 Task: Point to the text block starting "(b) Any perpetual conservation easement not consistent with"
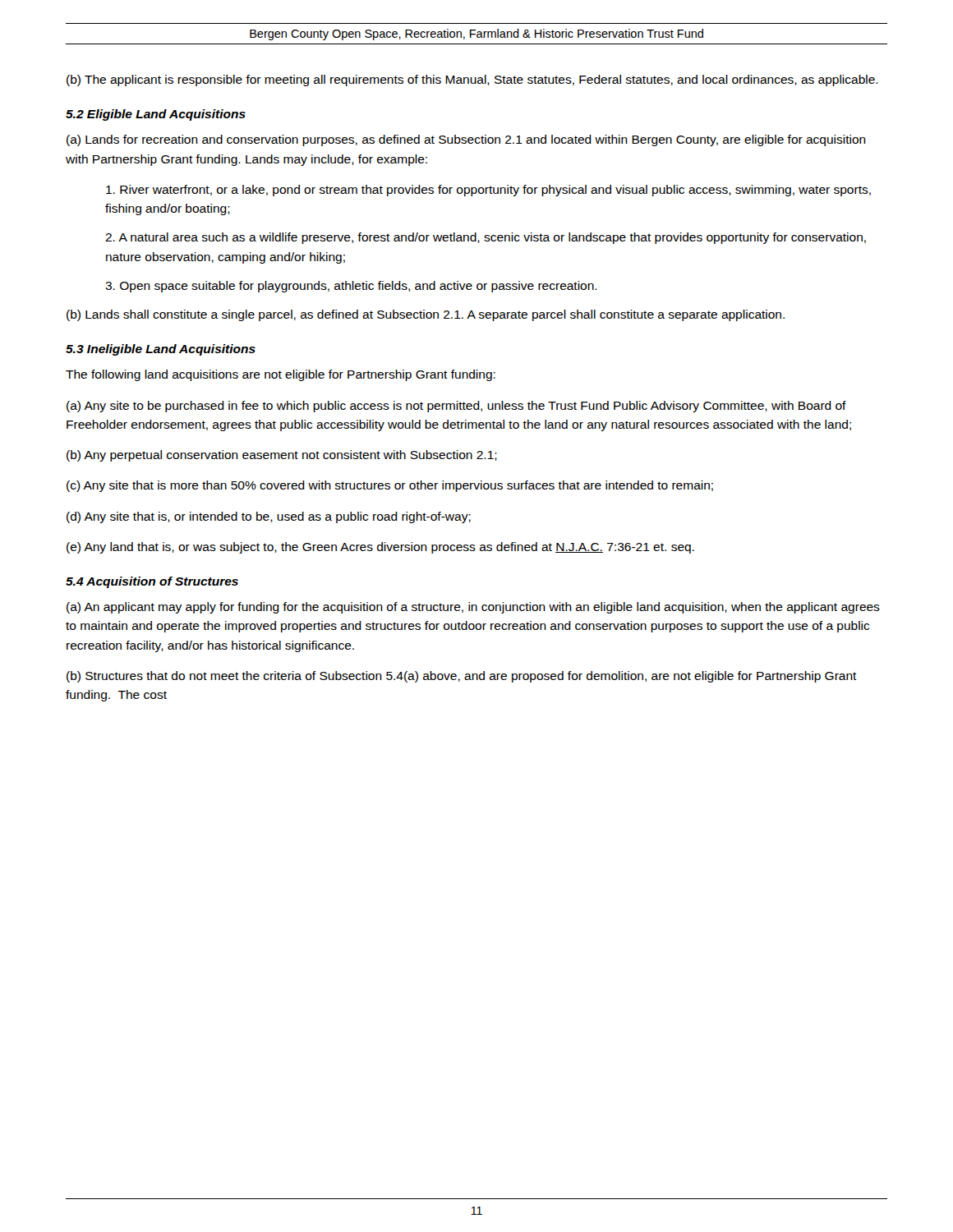pyautogui.click(x=282, y=455)
